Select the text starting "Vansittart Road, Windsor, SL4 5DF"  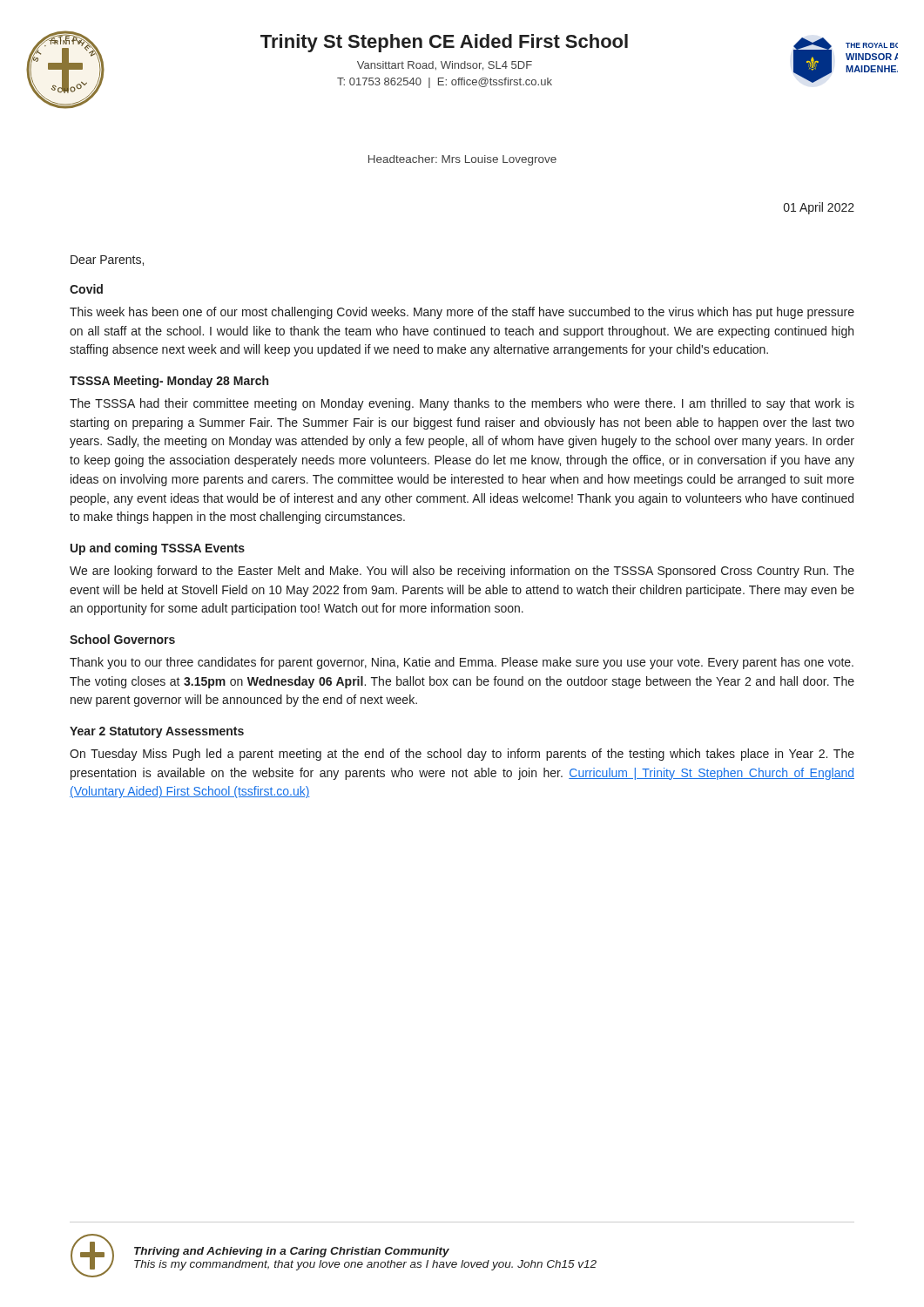[x=445, y=65]
